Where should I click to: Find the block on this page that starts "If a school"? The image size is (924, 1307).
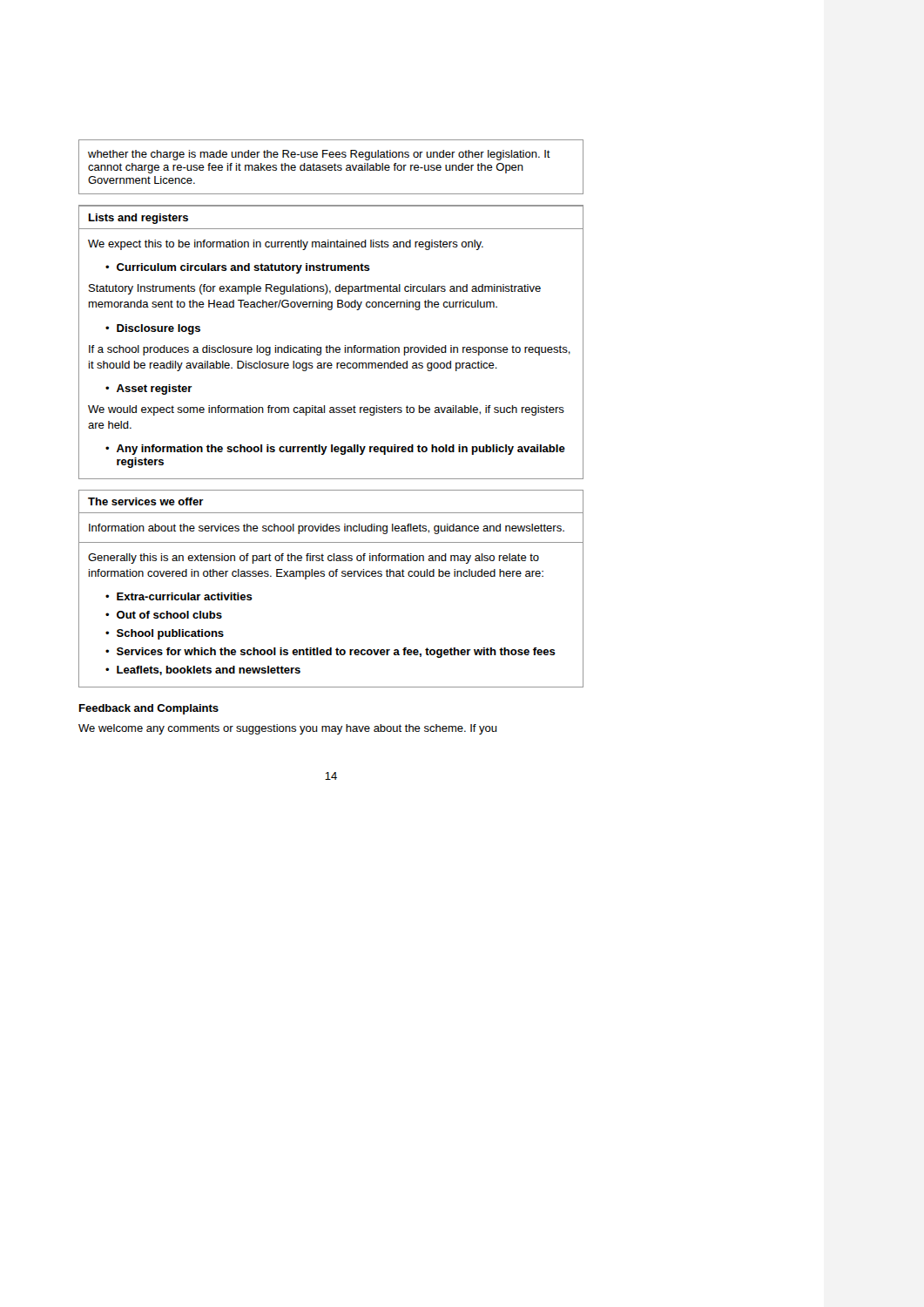(x=331, y=357)
